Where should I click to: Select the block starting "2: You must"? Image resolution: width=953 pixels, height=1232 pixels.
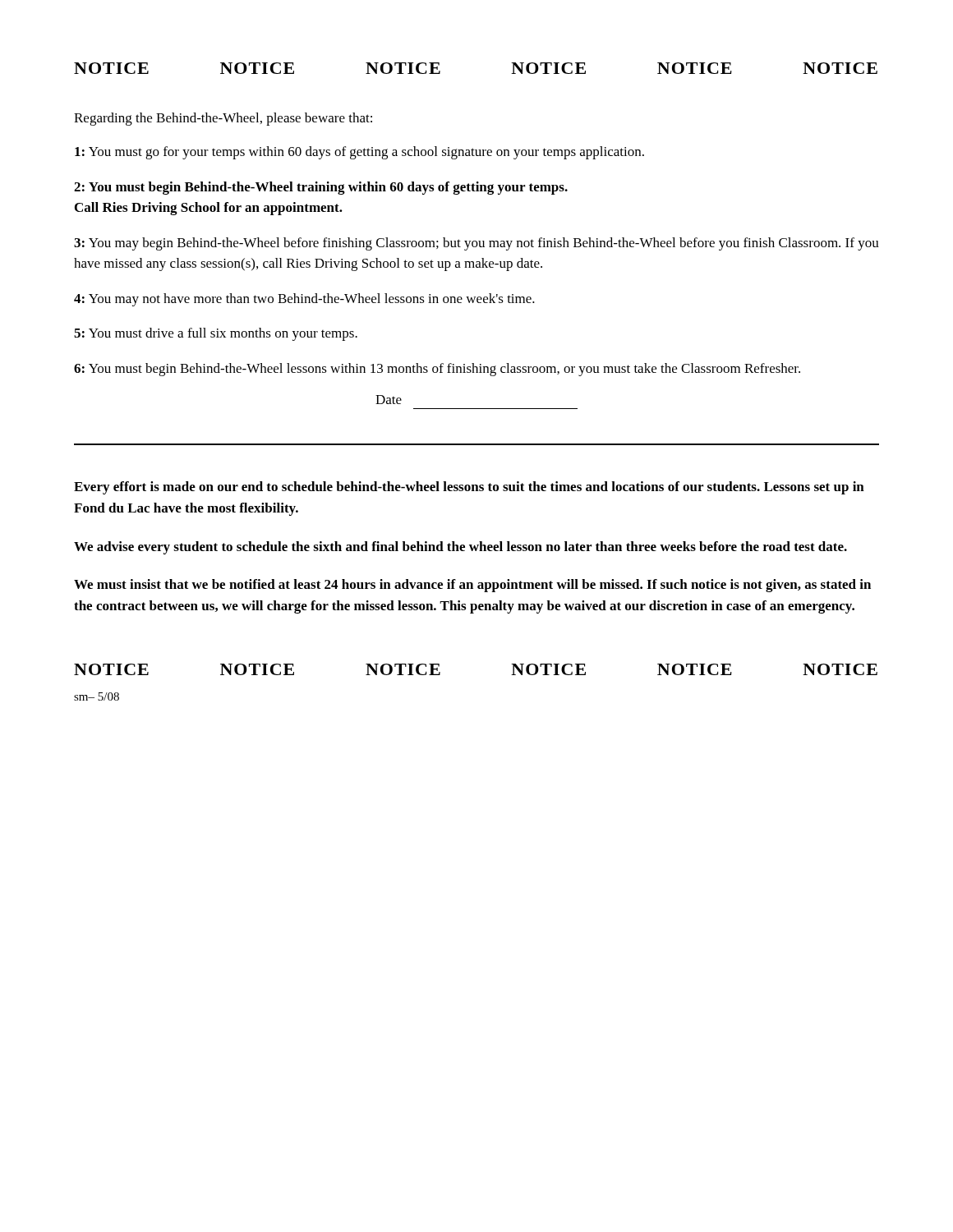pos(476,197)
